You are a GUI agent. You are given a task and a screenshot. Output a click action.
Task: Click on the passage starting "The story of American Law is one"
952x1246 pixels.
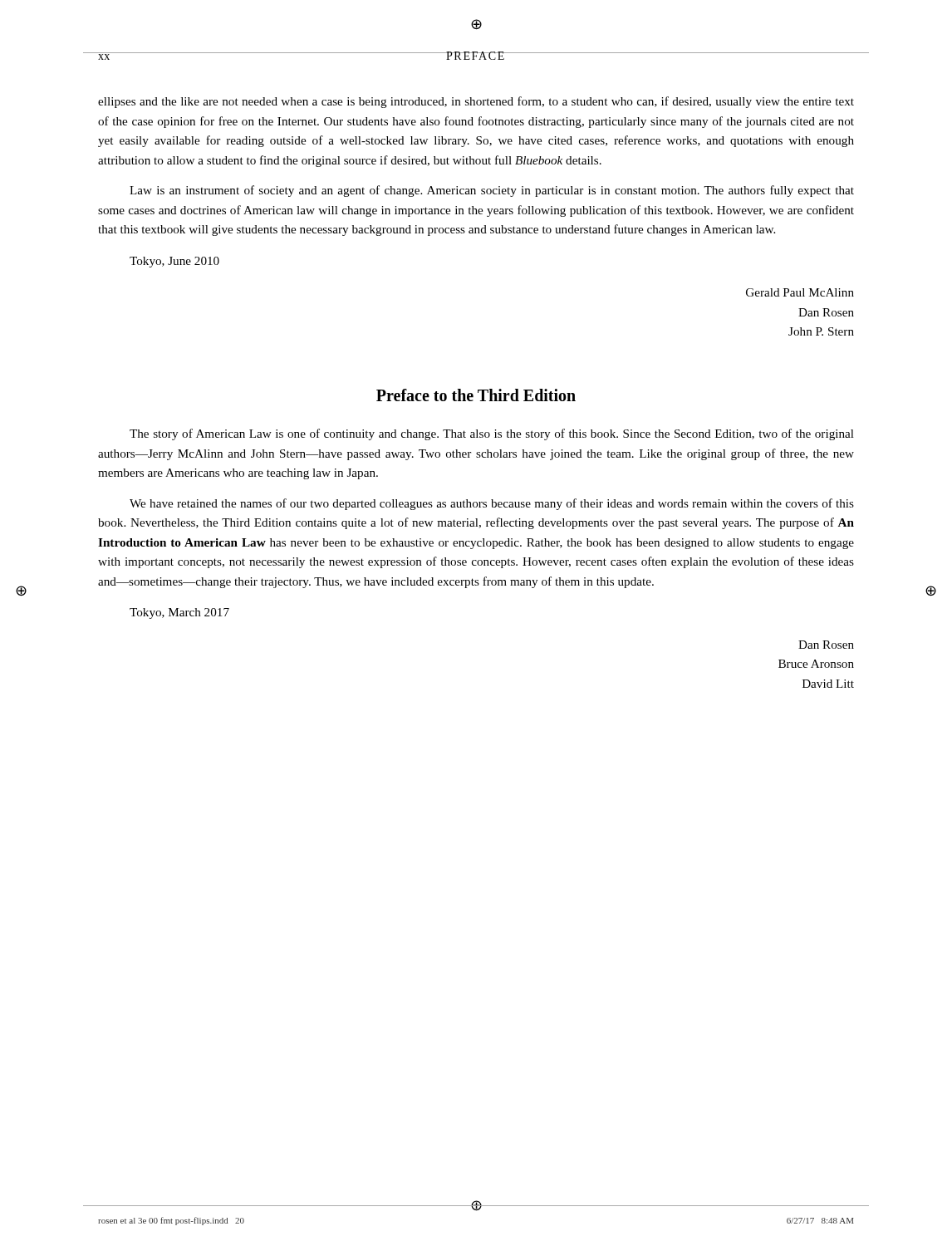(x=476, y=453)
